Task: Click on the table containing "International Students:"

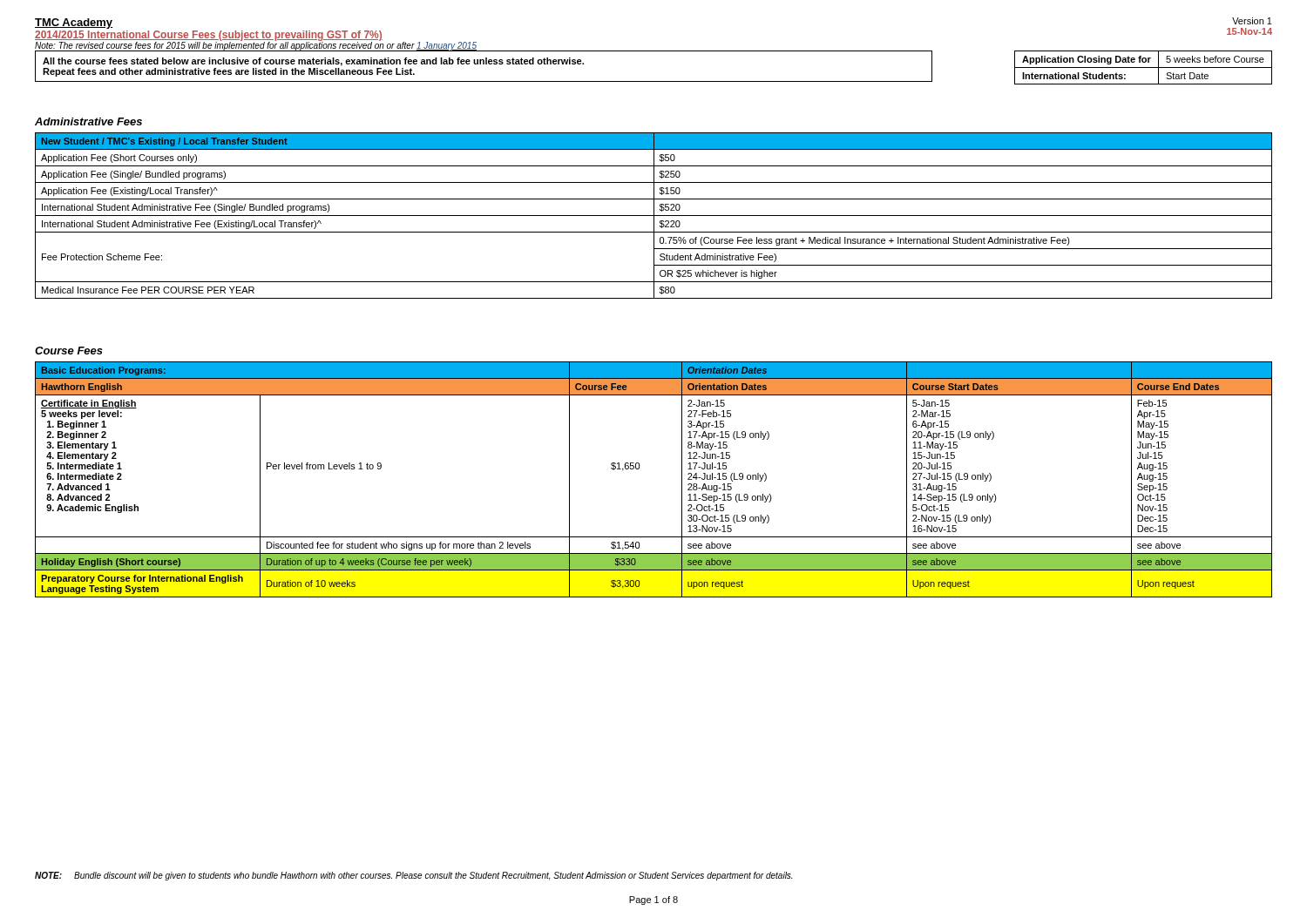Action: 1143,67
